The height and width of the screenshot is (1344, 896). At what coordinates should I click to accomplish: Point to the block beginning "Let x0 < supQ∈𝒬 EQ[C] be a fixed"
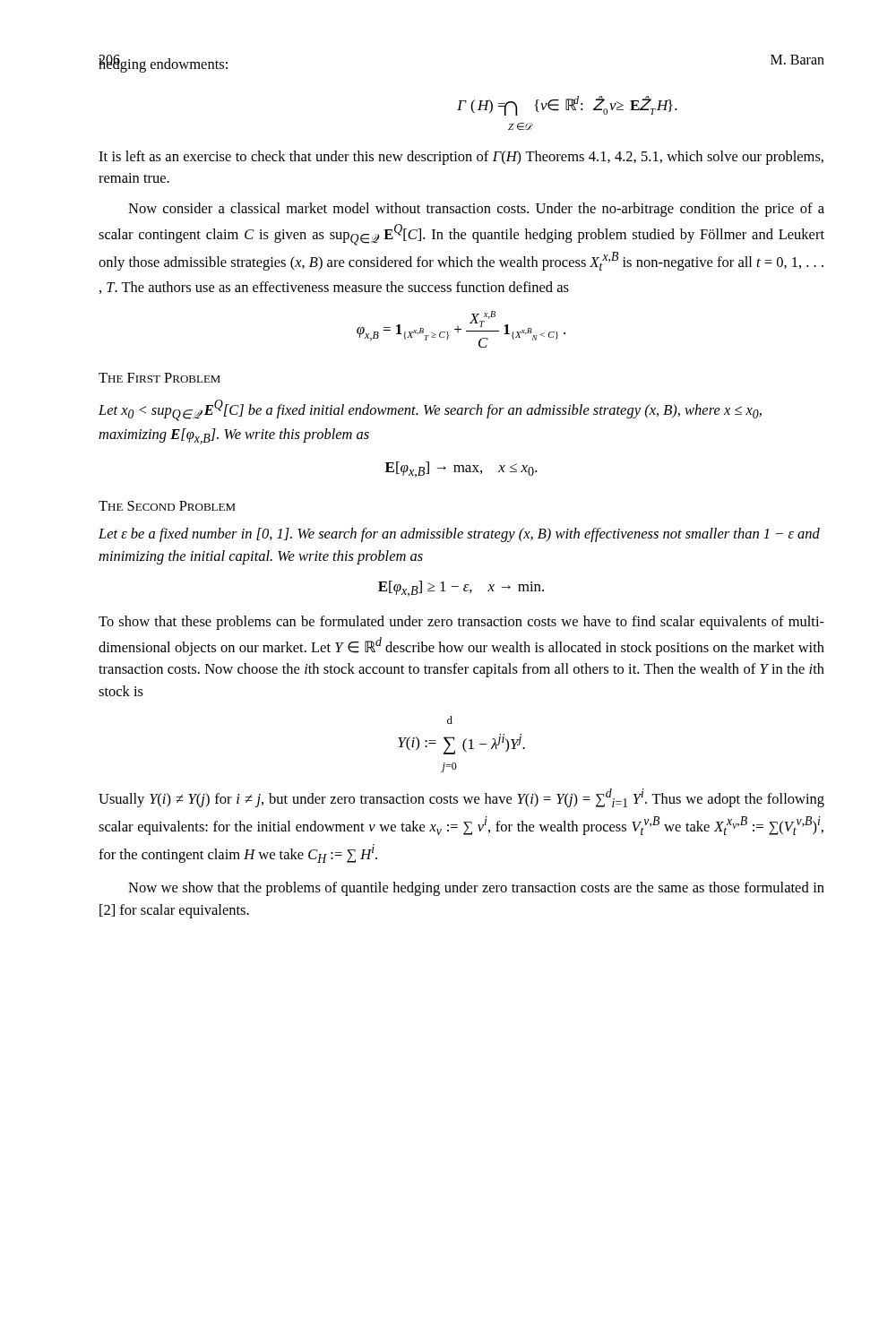click(461, 422)
